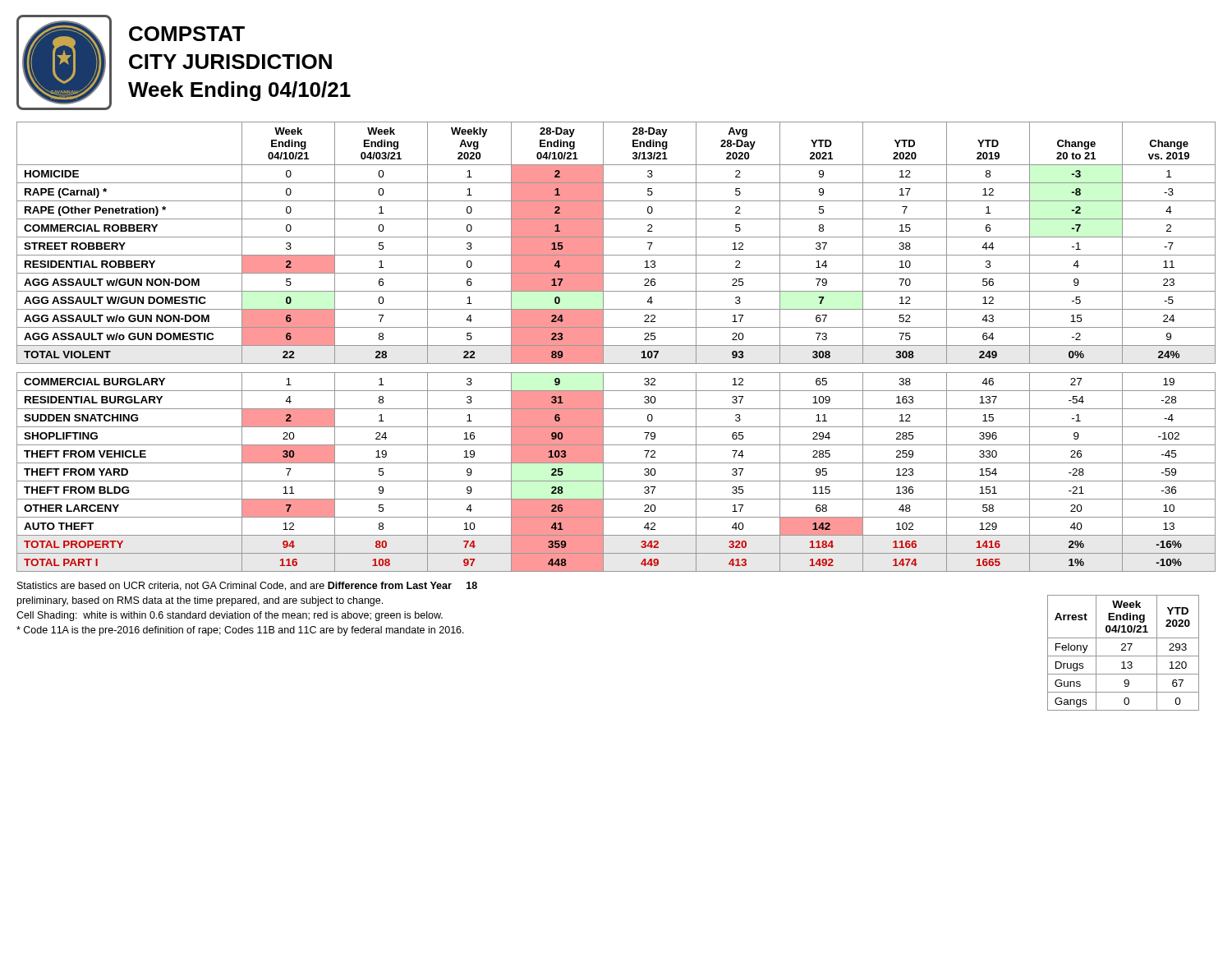The image size is (1232, 953).
Task: Click on the table containing "RESIDENTIAL ROBBERY"
Action: pos(616,347)
